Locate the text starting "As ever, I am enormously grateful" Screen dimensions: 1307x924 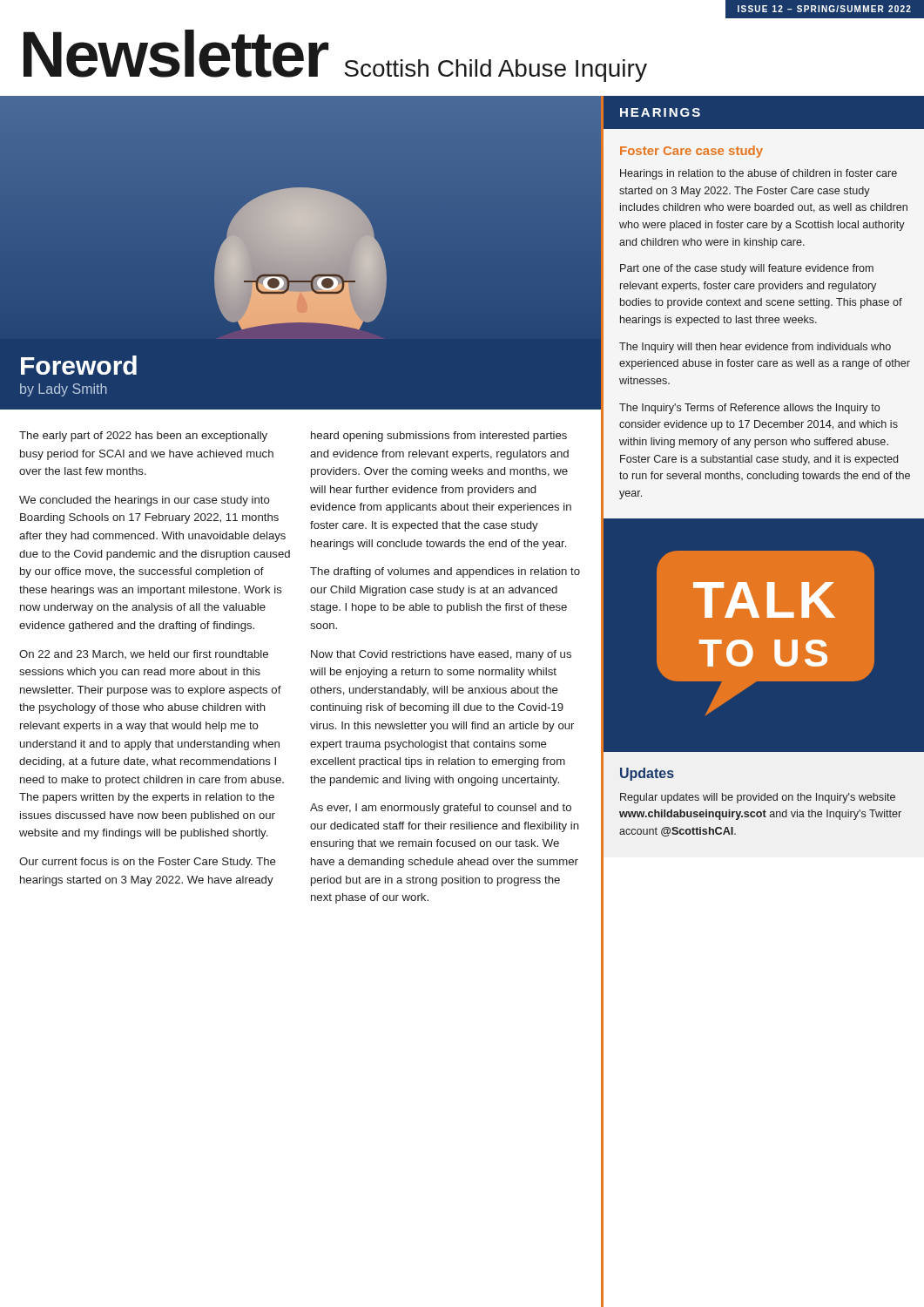pyautogui.click(x=445, y=852)
